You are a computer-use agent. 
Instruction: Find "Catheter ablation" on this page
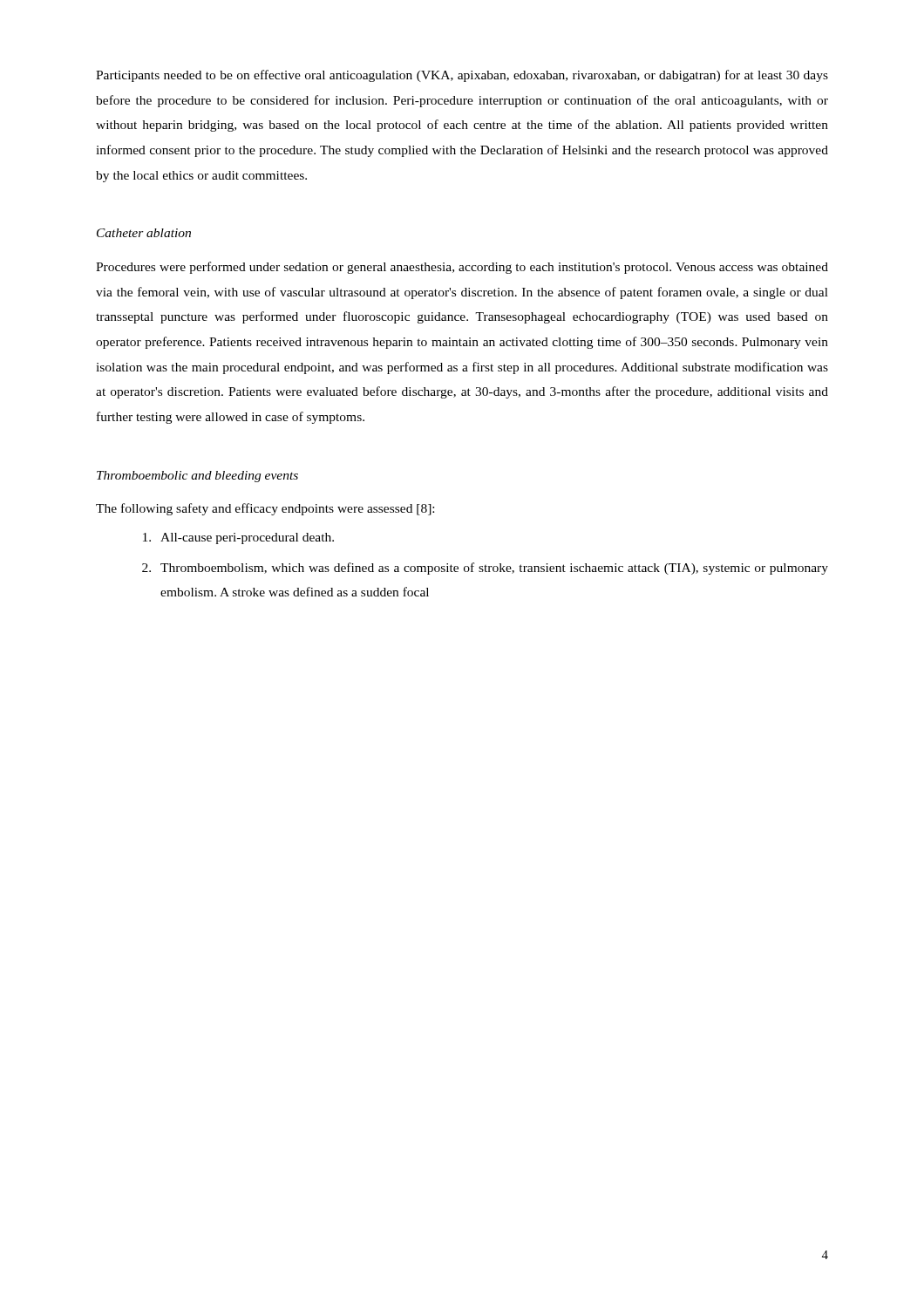(144, 233)
